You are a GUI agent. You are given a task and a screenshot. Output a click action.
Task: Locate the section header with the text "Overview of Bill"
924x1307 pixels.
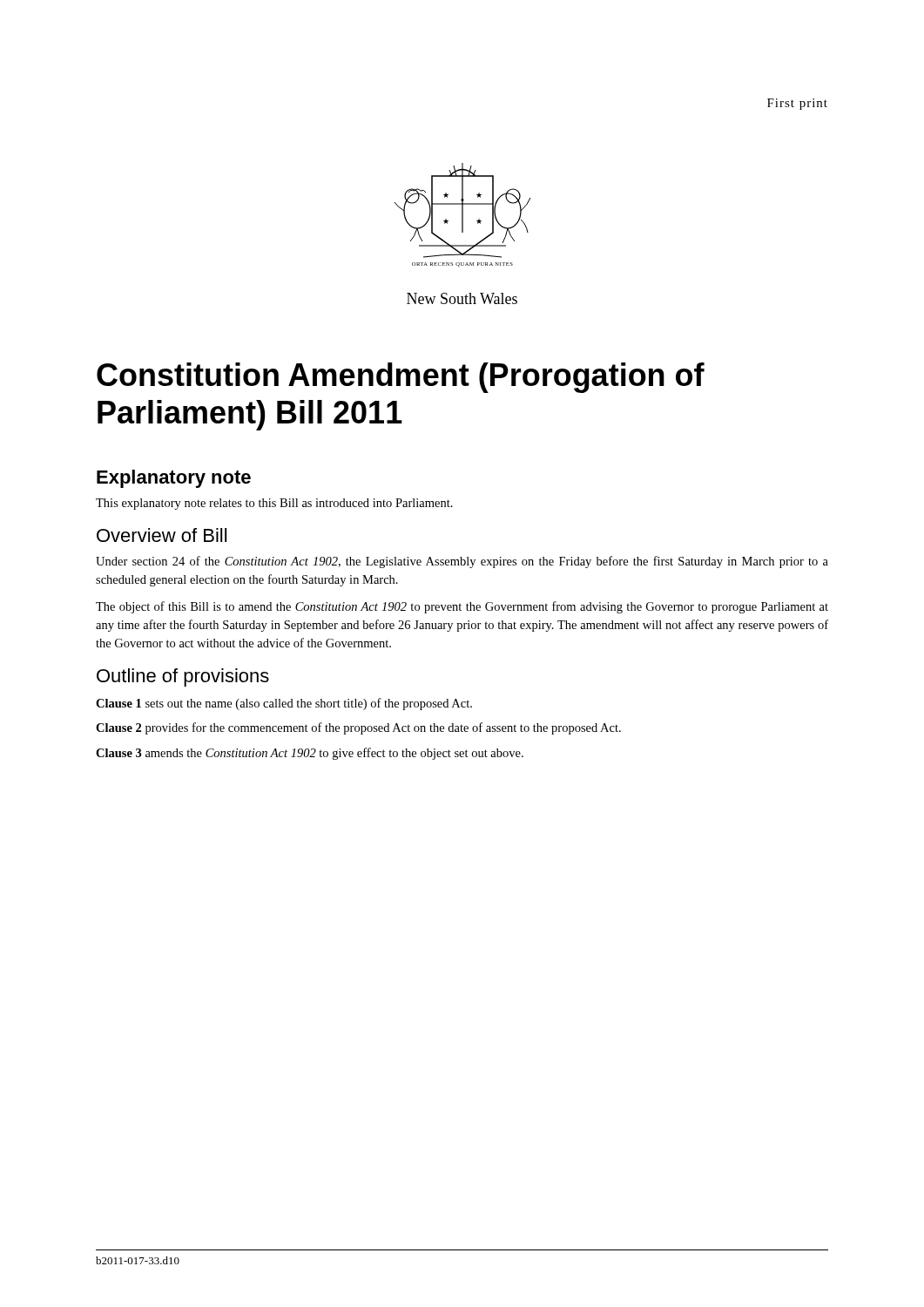pos(162,536)
